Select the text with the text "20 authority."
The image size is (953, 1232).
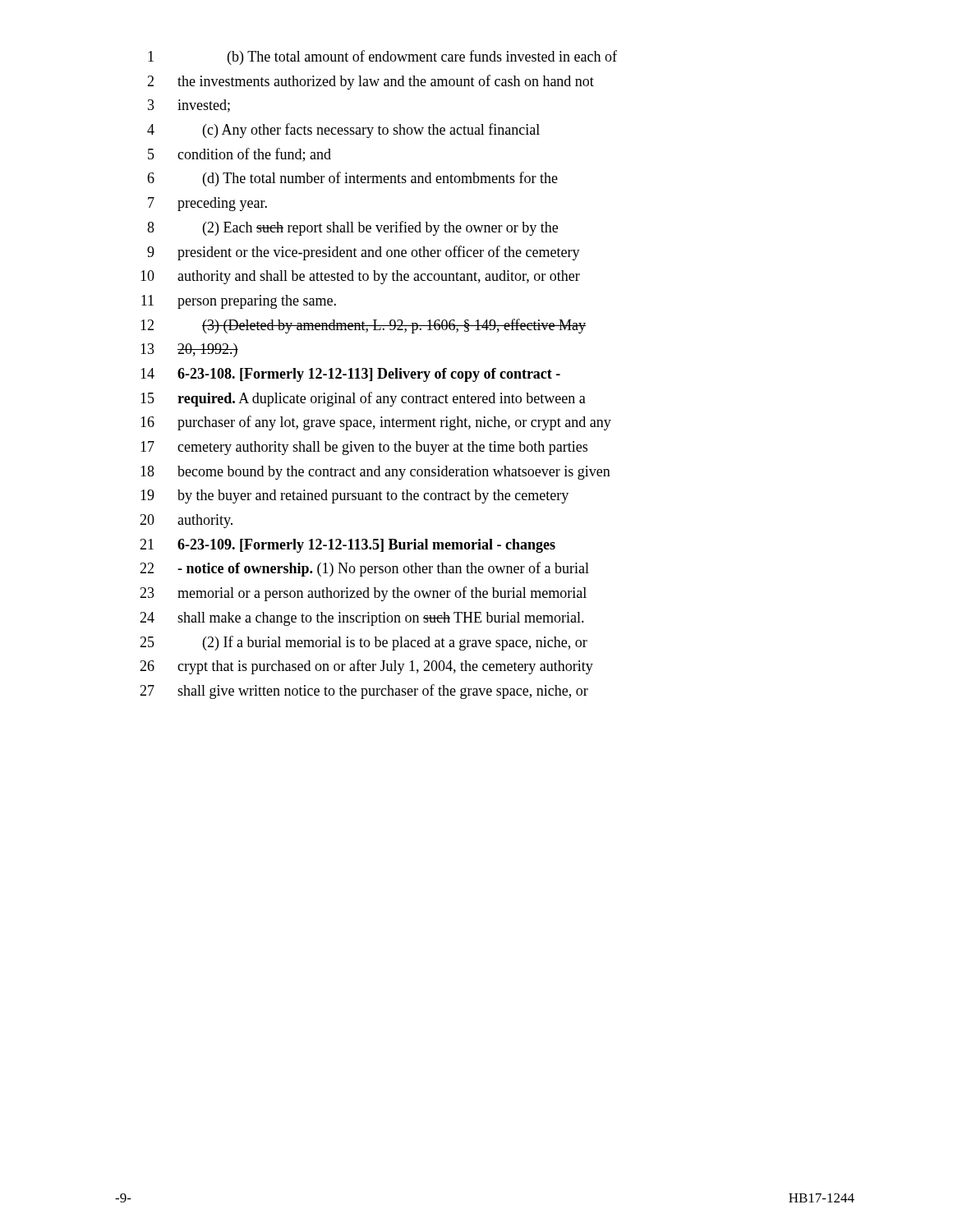(x=186, y=521)
